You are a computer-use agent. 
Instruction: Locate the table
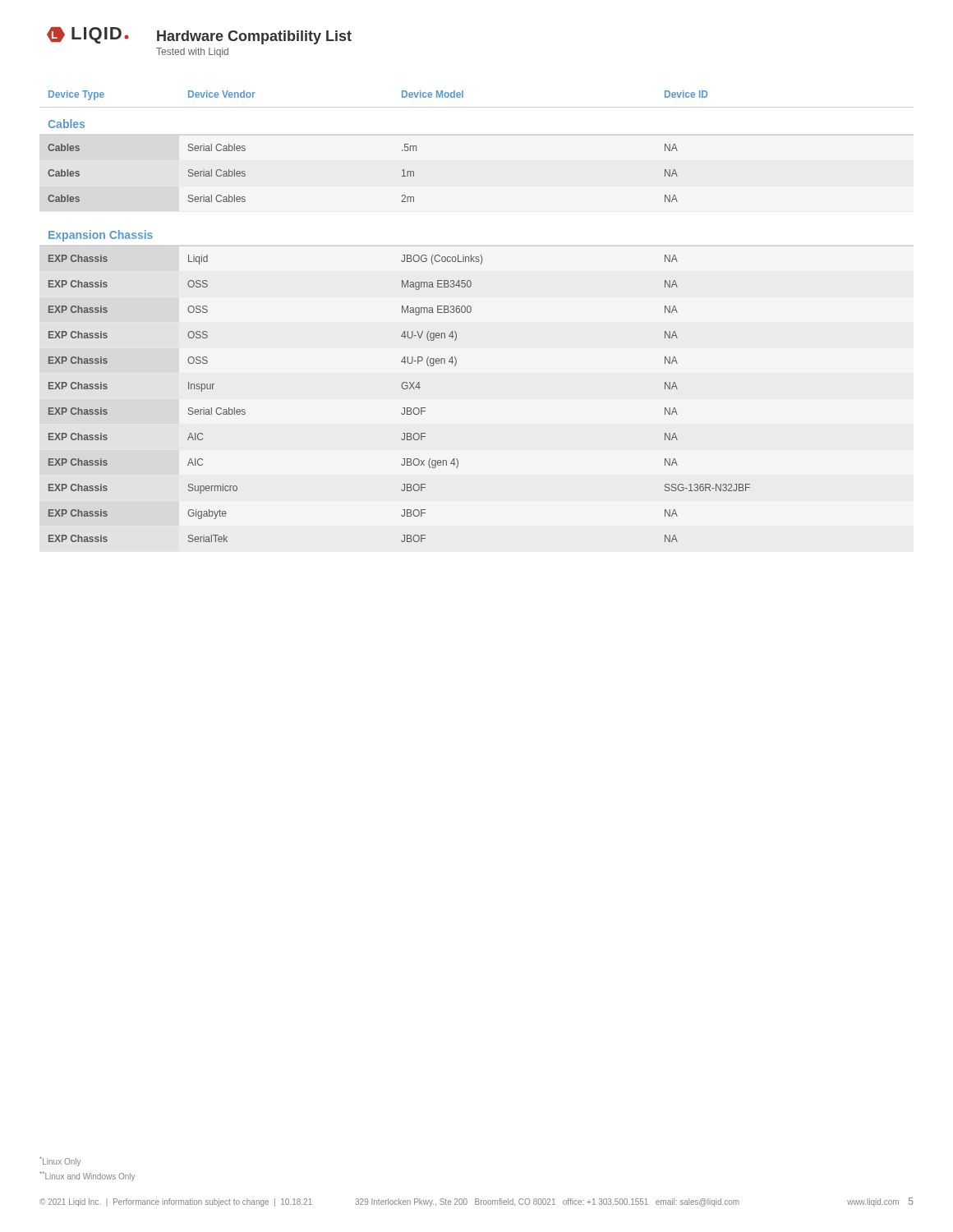(476, 317)
